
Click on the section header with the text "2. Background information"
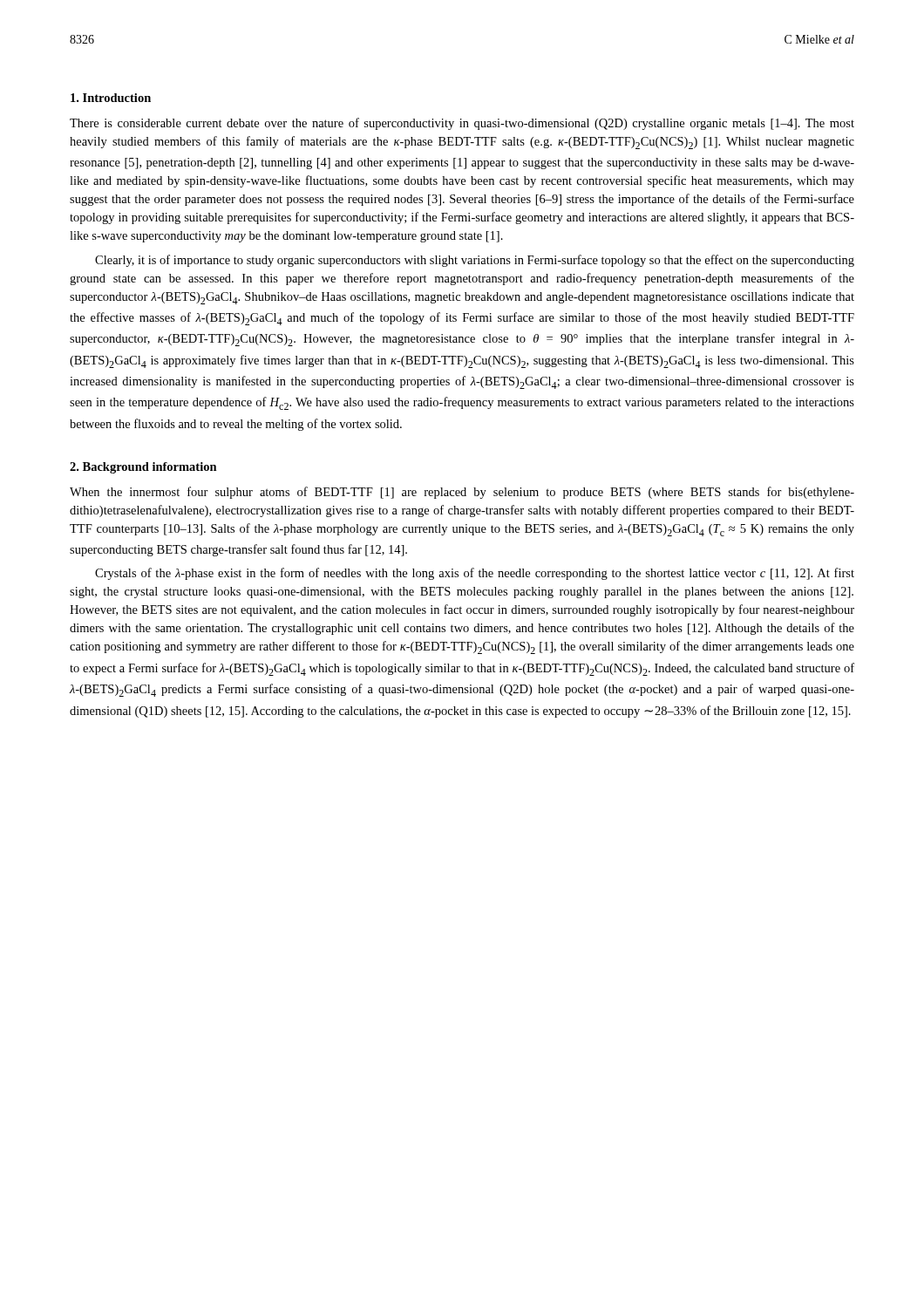point(143,466)
